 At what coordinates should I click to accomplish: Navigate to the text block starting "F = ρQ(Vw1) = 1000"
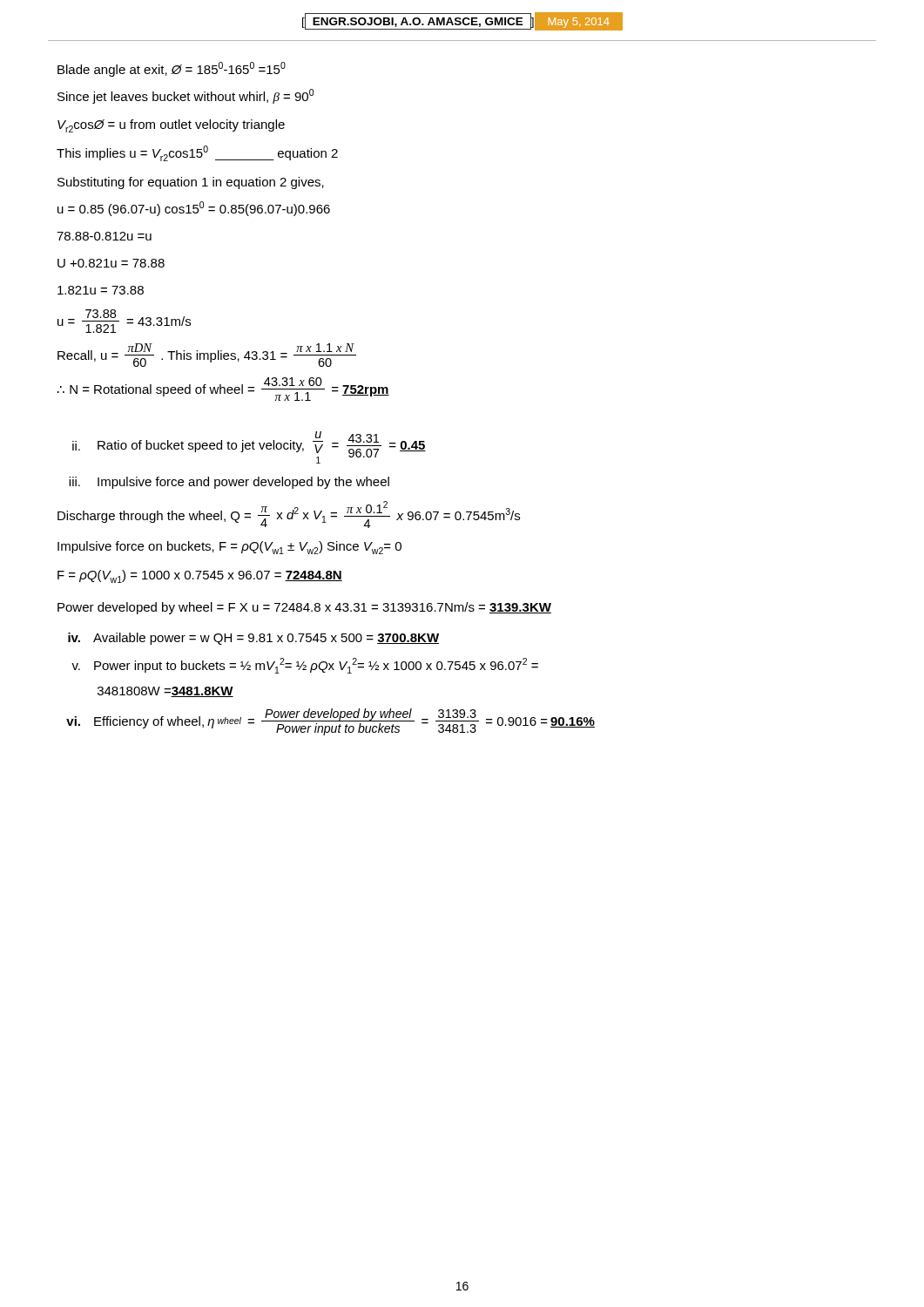199,576
